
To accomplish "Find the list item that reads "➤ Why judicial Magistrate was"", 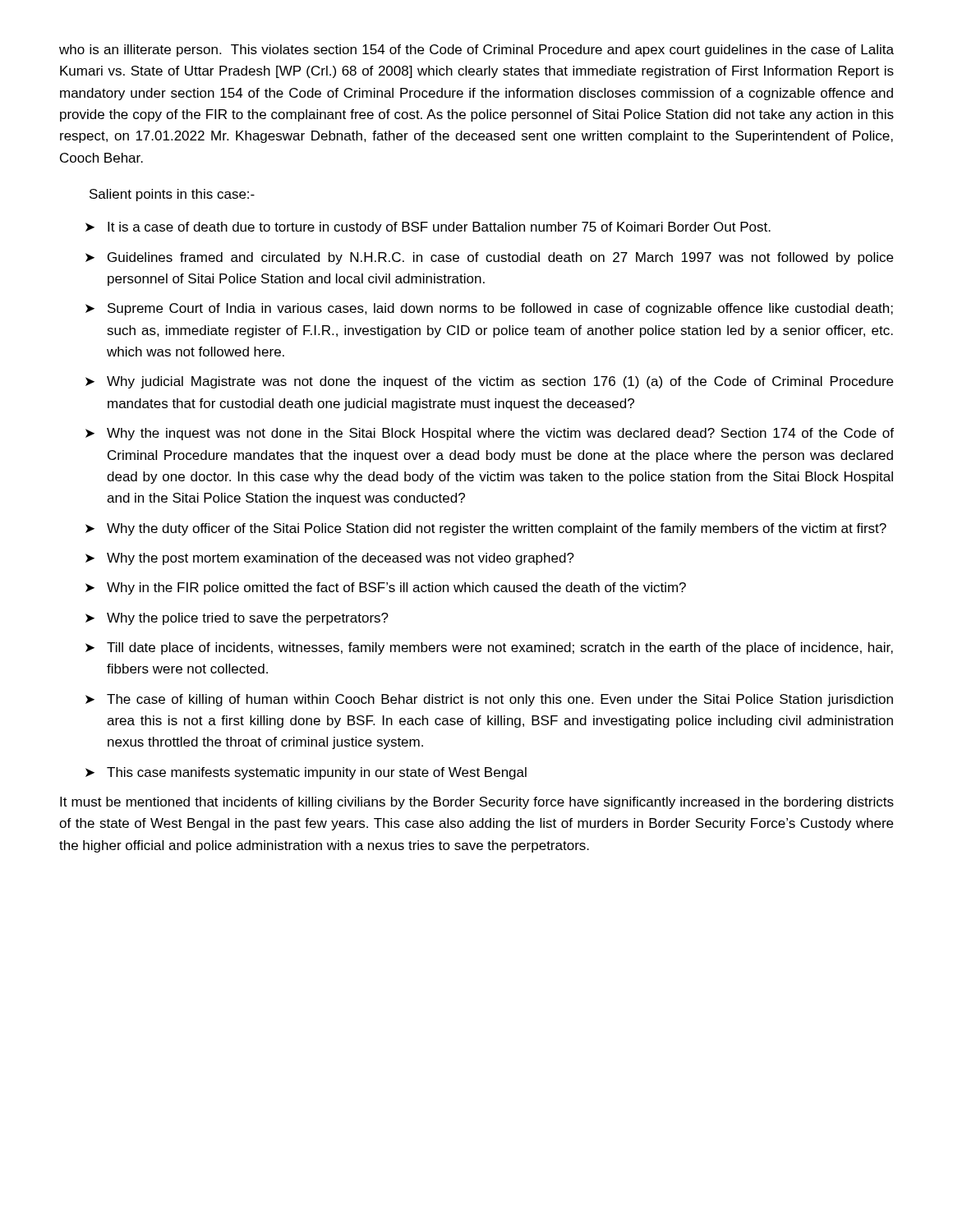I will [x=489, y=393].
